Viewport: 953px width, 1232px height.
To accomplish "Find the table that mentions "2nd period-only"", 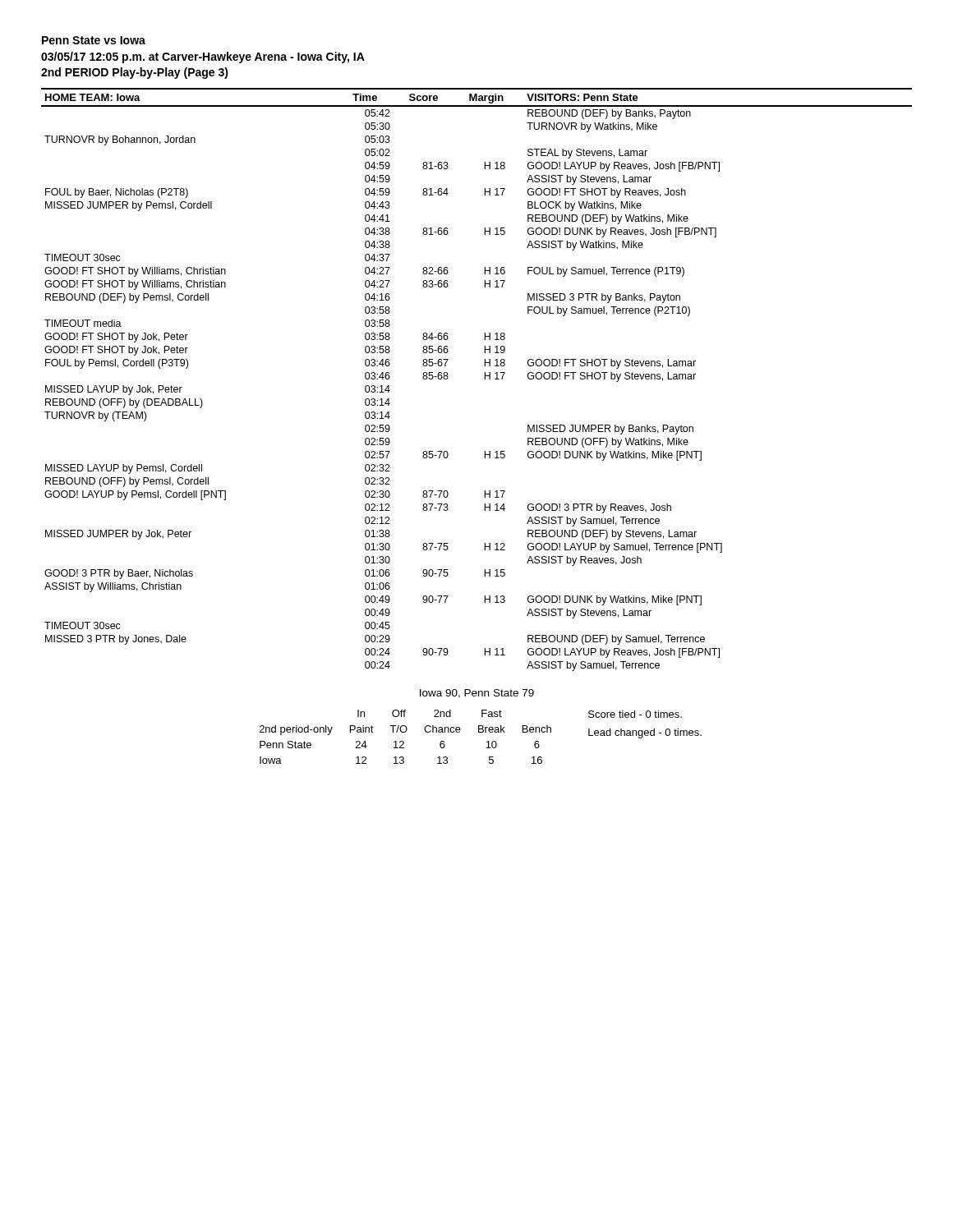I will tap(405, 737).
